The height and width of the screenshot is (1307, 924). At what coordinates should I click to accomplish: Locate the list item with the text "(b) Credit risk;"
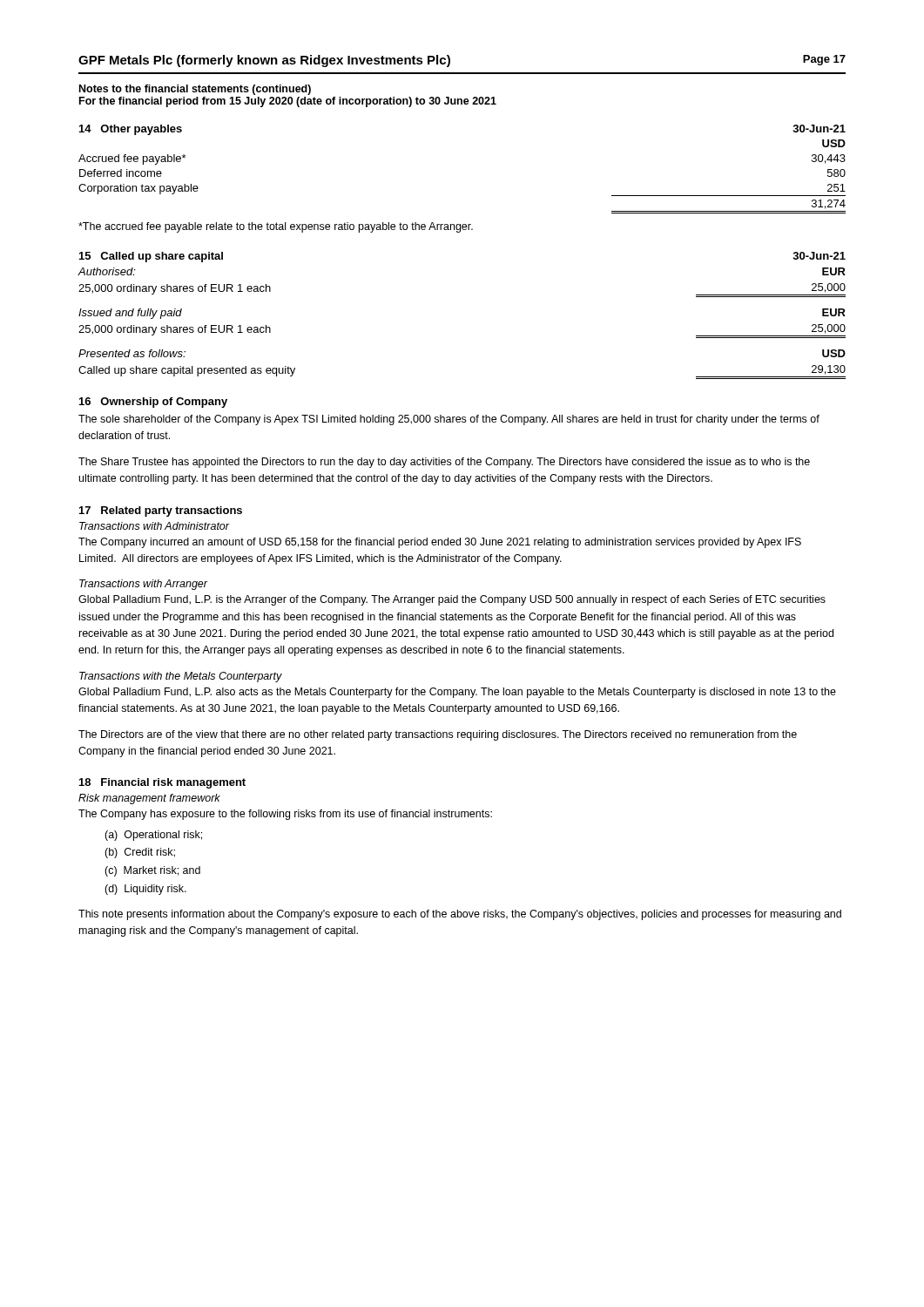pyautogui.click(x=140, y=852)
